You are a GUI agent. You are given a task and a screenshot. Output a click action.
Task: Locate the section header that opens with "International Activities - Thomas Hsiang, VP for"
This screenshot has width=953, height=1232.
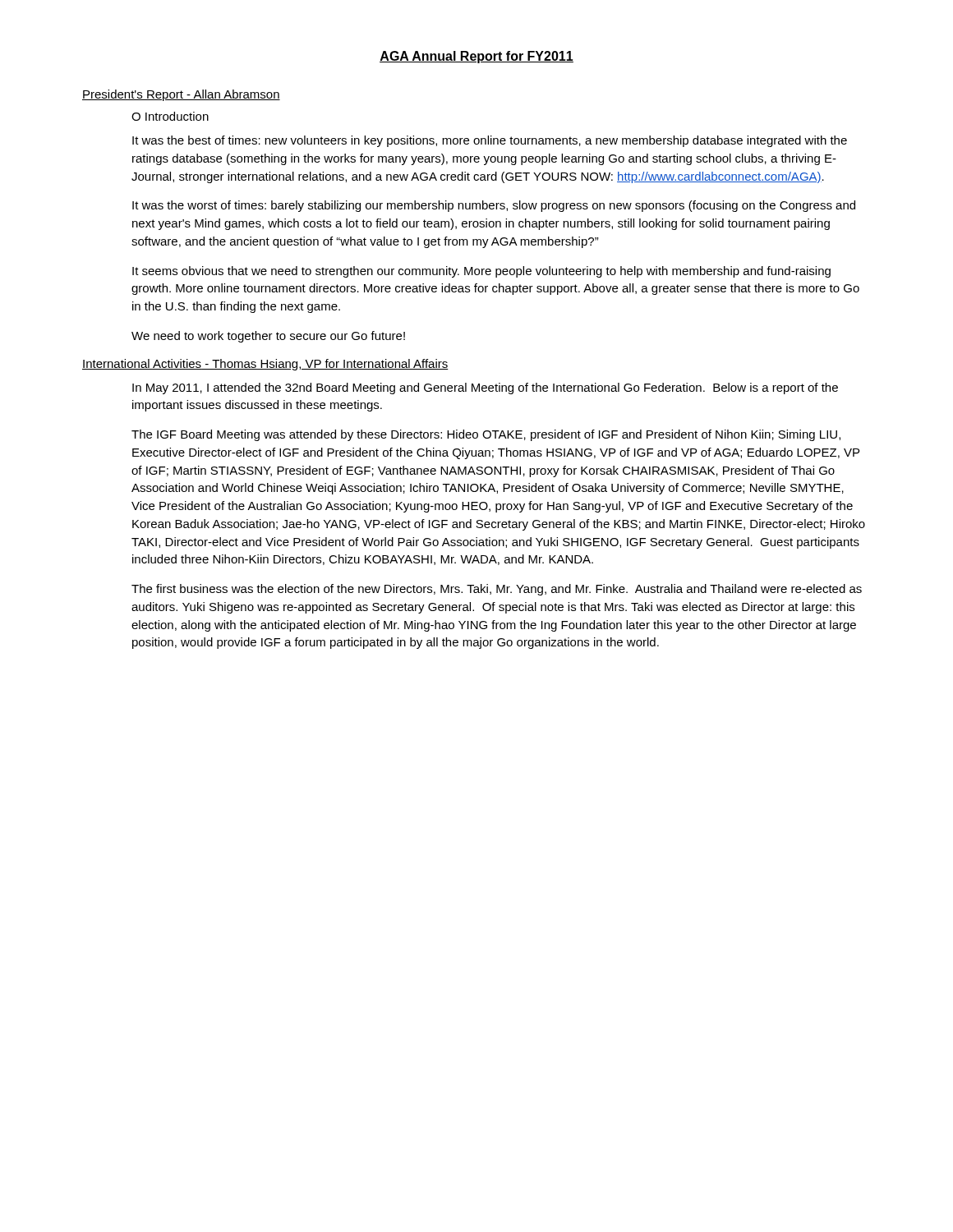pyautogui.click(x=265, y=363)
